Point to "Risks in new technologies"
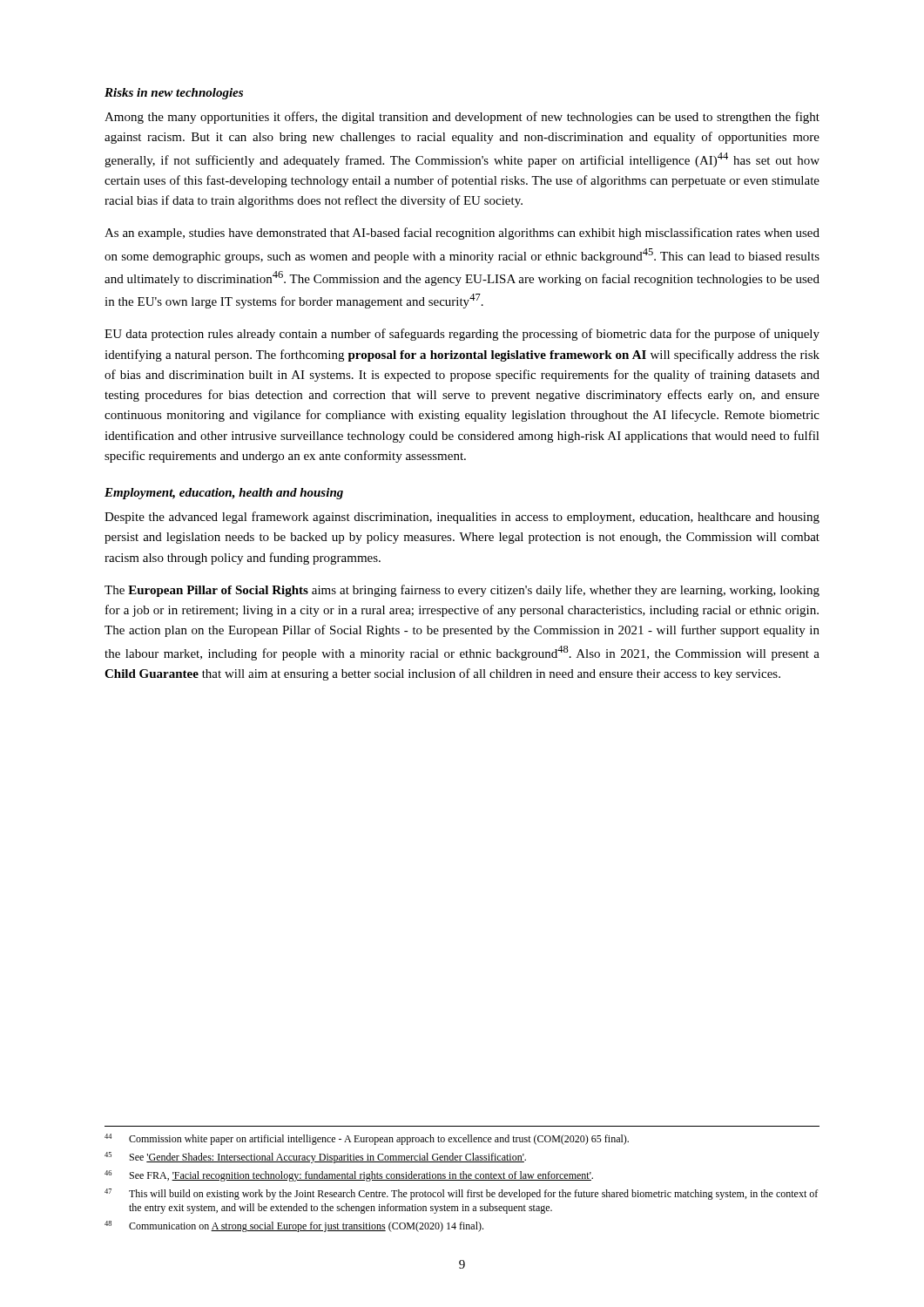Screen dimensions: 1307x924 coord(174,92)
